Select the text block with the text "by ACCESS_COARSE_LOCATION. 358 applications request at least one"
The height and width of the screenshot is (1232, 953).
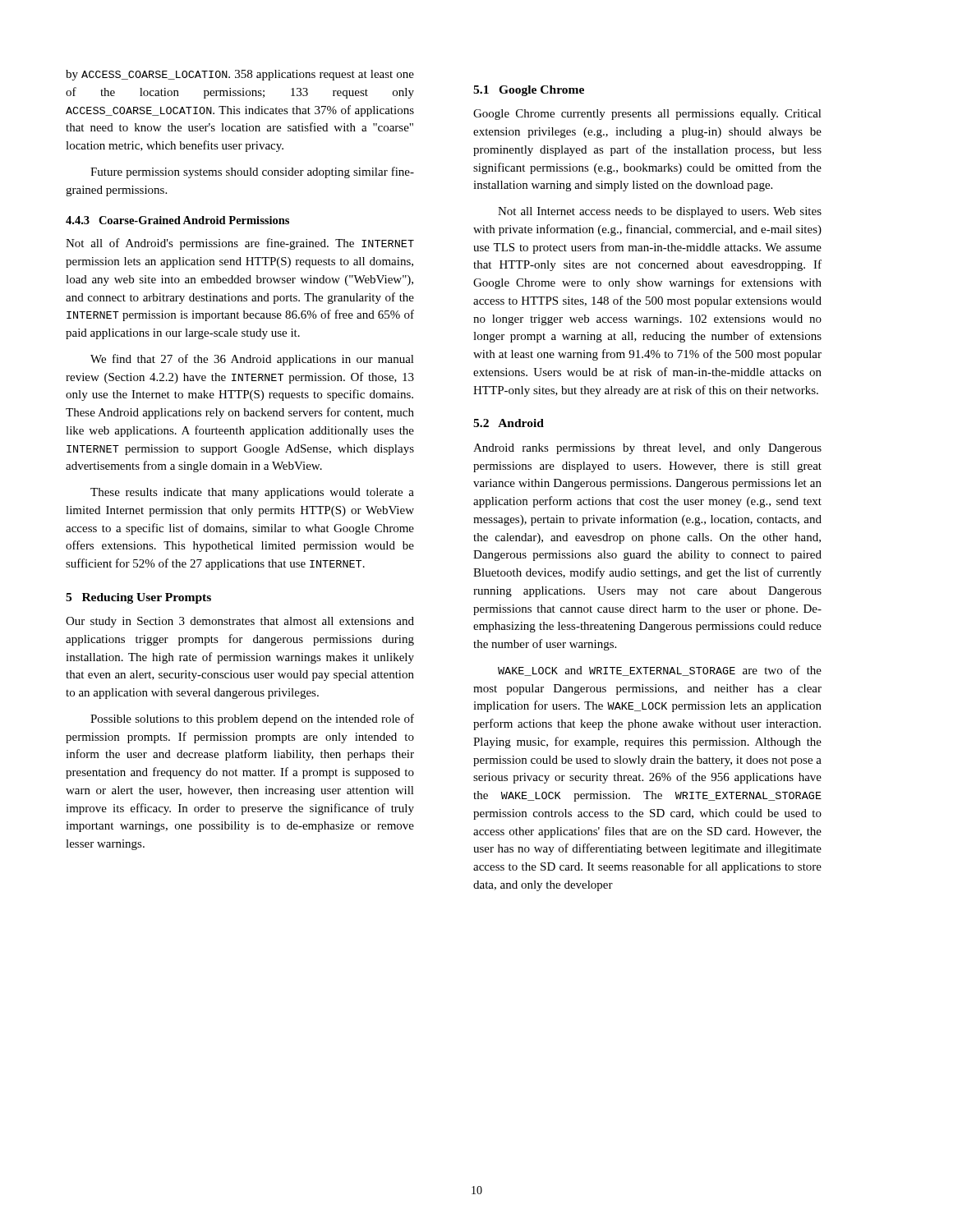[x=240, y=132]
